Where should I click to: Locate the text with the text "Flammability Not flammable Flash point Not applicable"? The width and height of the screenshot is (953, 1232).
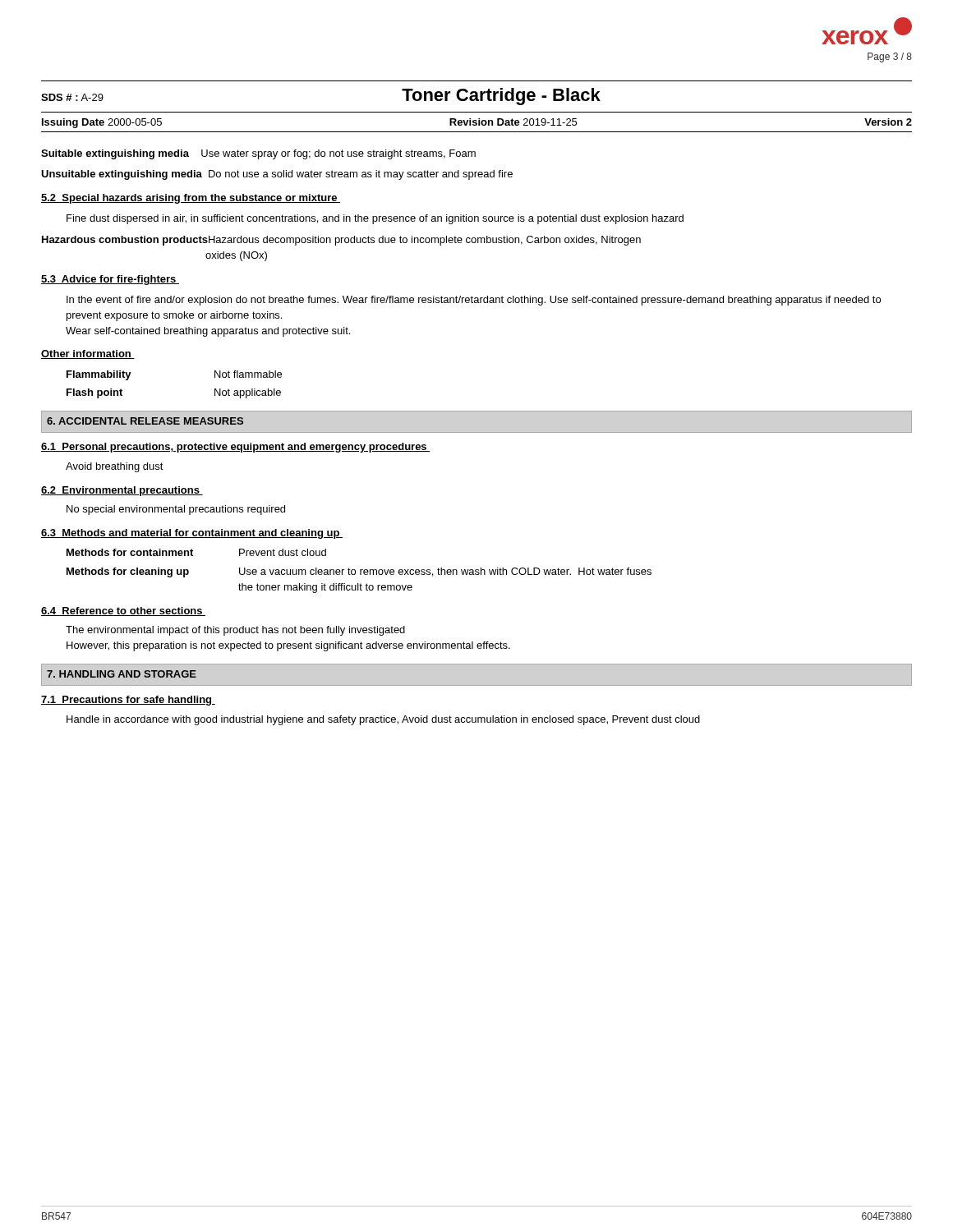95,375
